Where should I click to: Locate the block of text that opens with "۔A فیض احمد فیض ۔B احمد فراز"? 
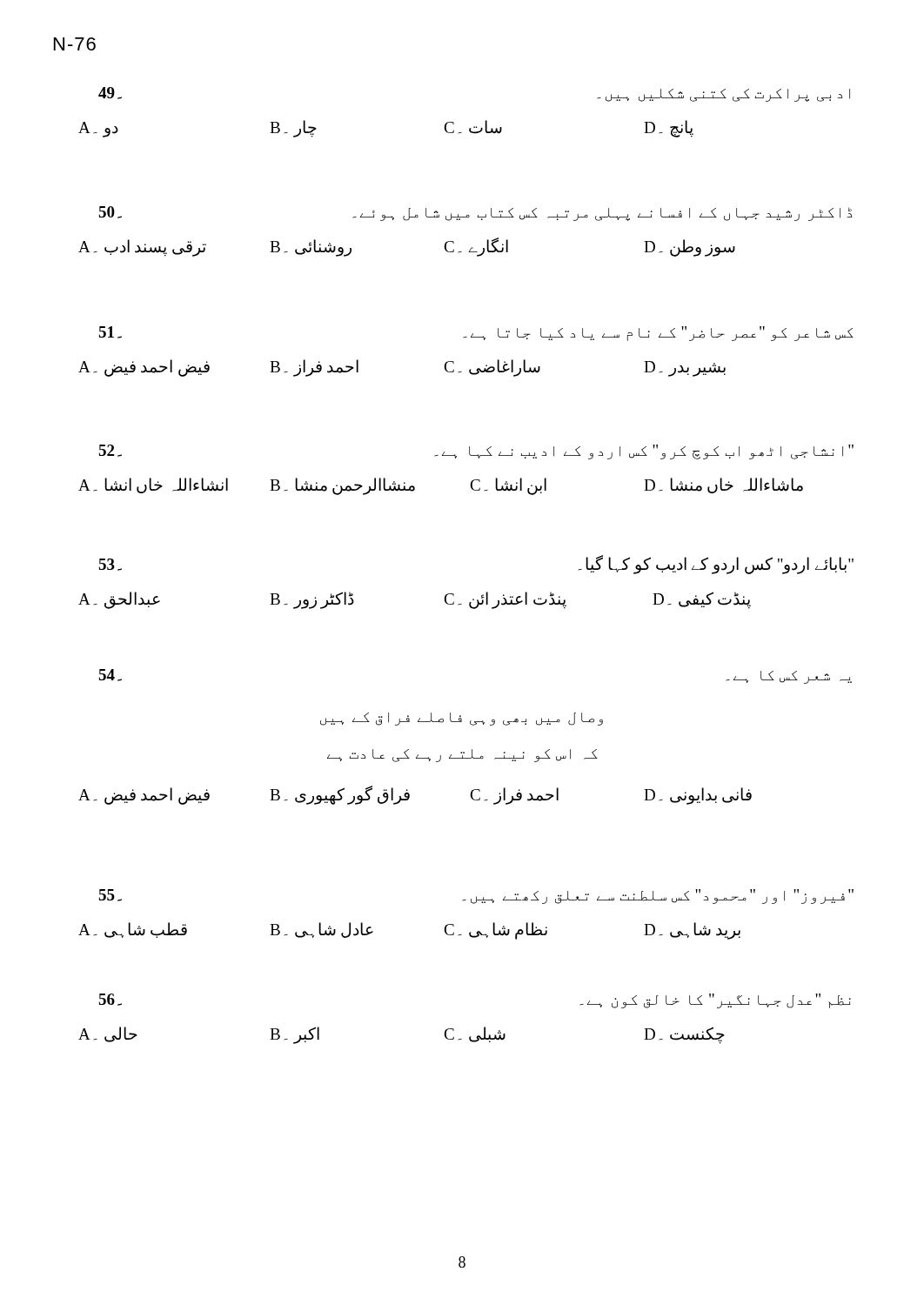tap(683, 368)
